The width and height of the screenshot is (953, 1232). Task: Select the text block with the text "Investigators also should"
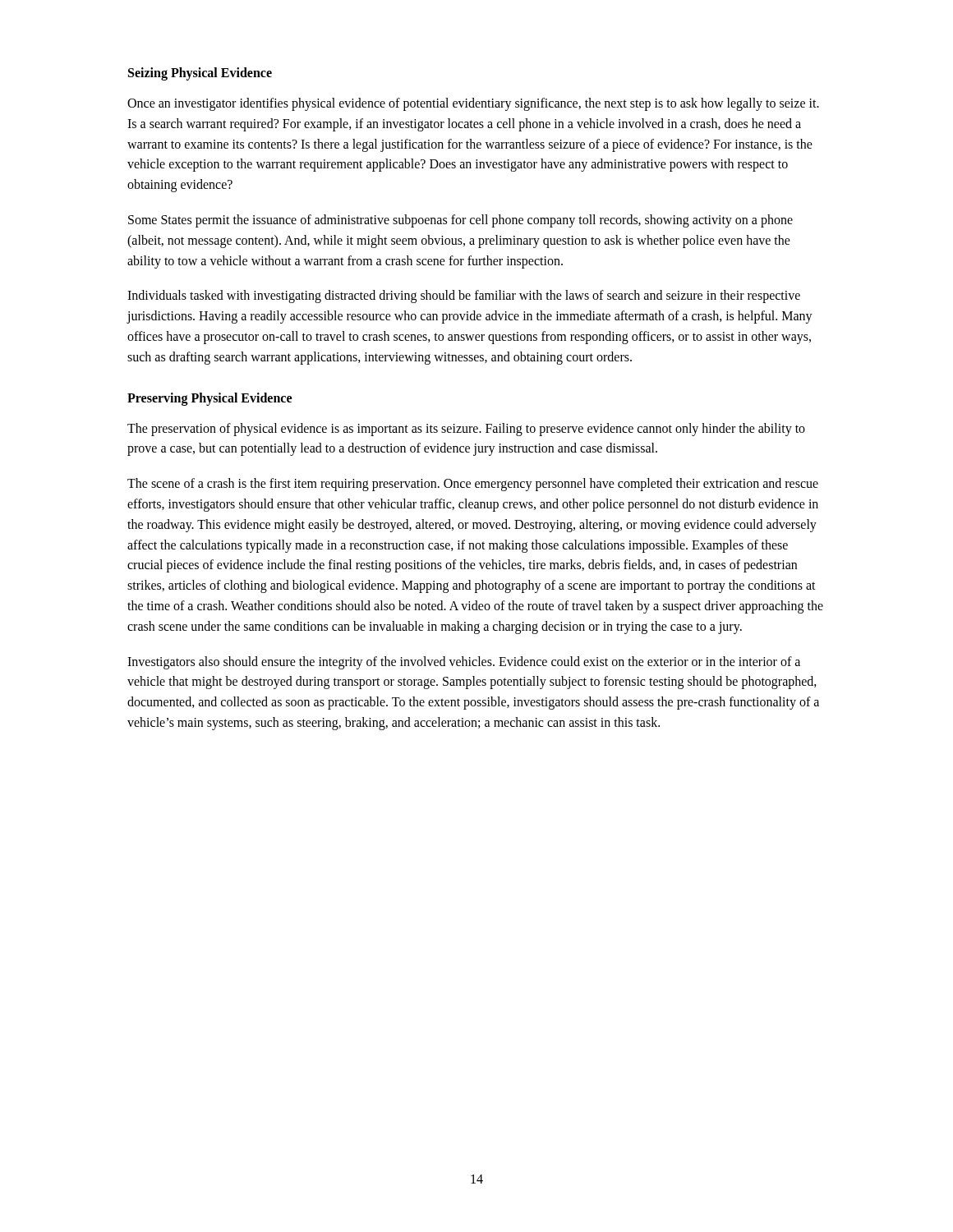click(x=476, y=692)
